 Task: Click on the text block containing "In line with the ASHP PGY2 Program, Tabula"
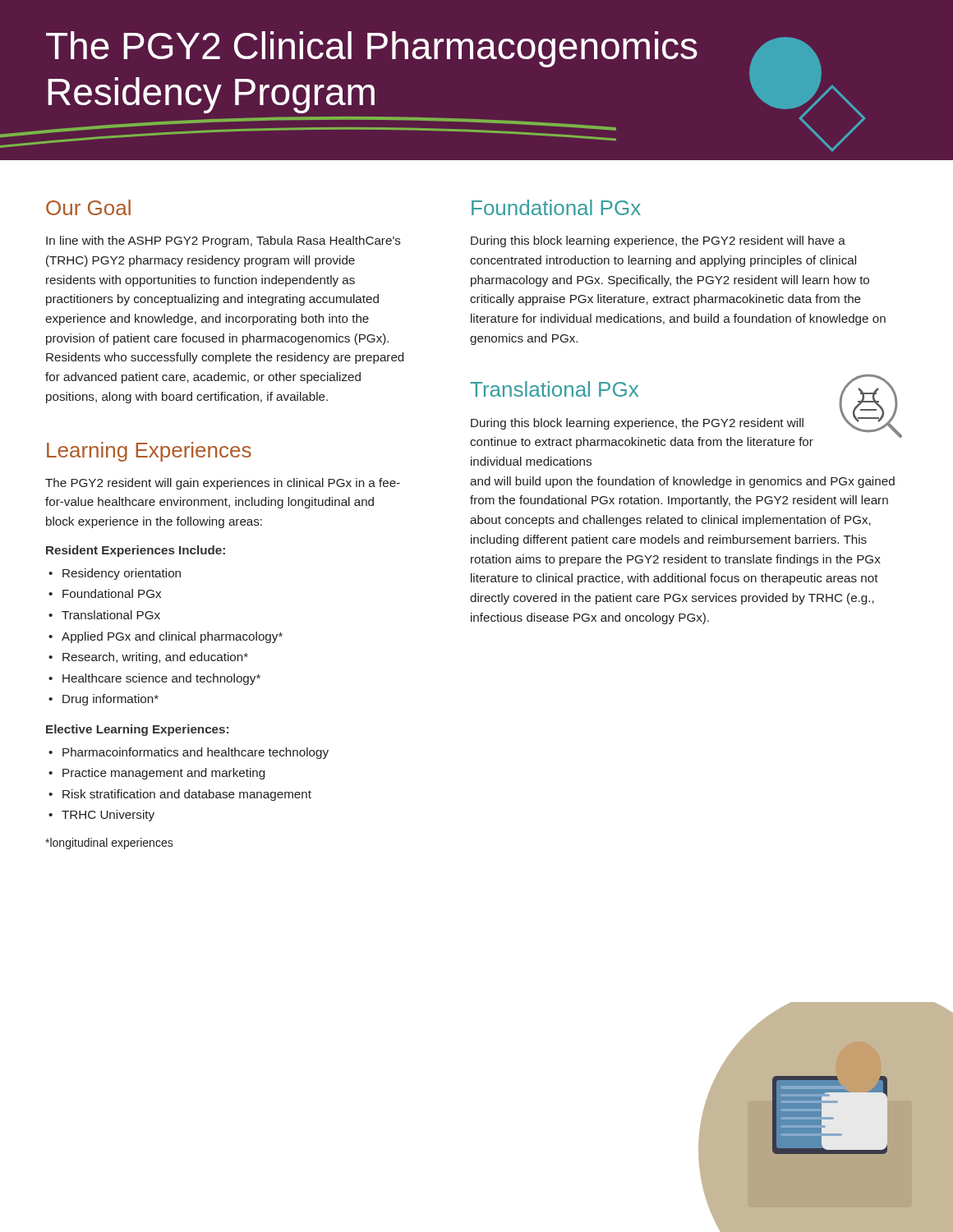point(225,318)
